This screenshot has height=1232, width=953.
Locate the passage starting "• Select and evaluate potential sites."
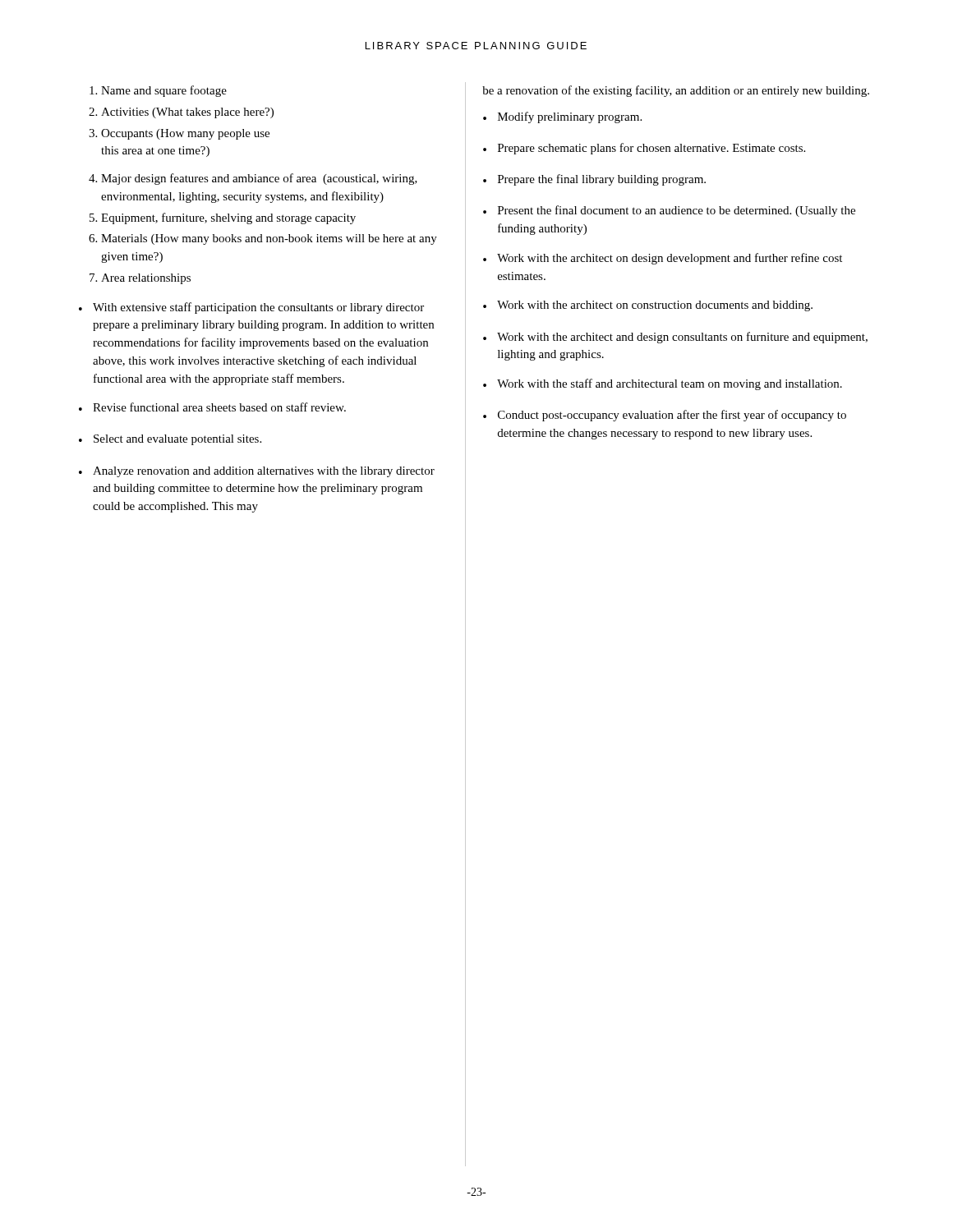pyautogui.click(x=259, y=441)
